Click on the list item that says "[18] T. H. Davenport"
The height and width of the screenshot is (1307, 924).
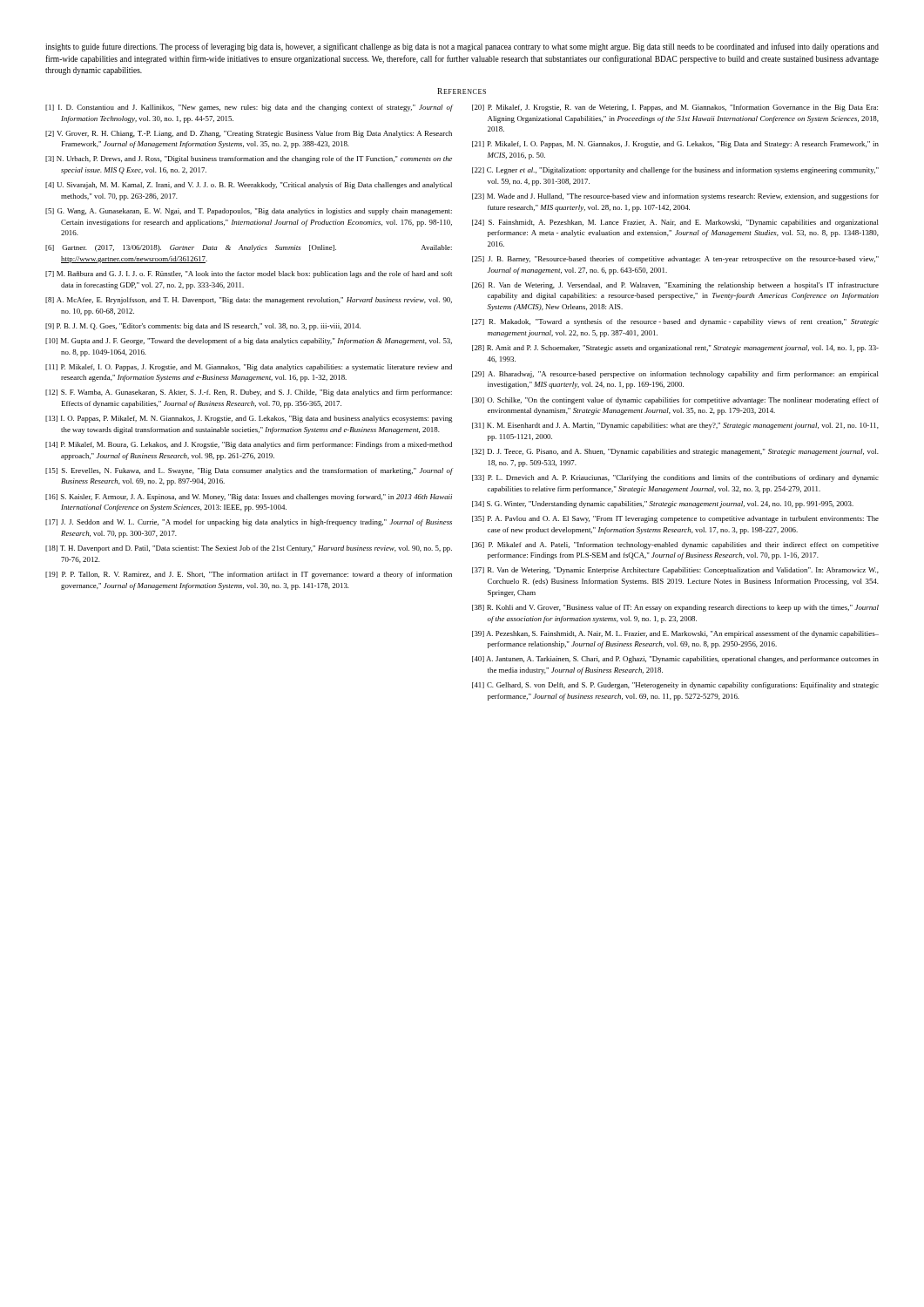(249, 554)
